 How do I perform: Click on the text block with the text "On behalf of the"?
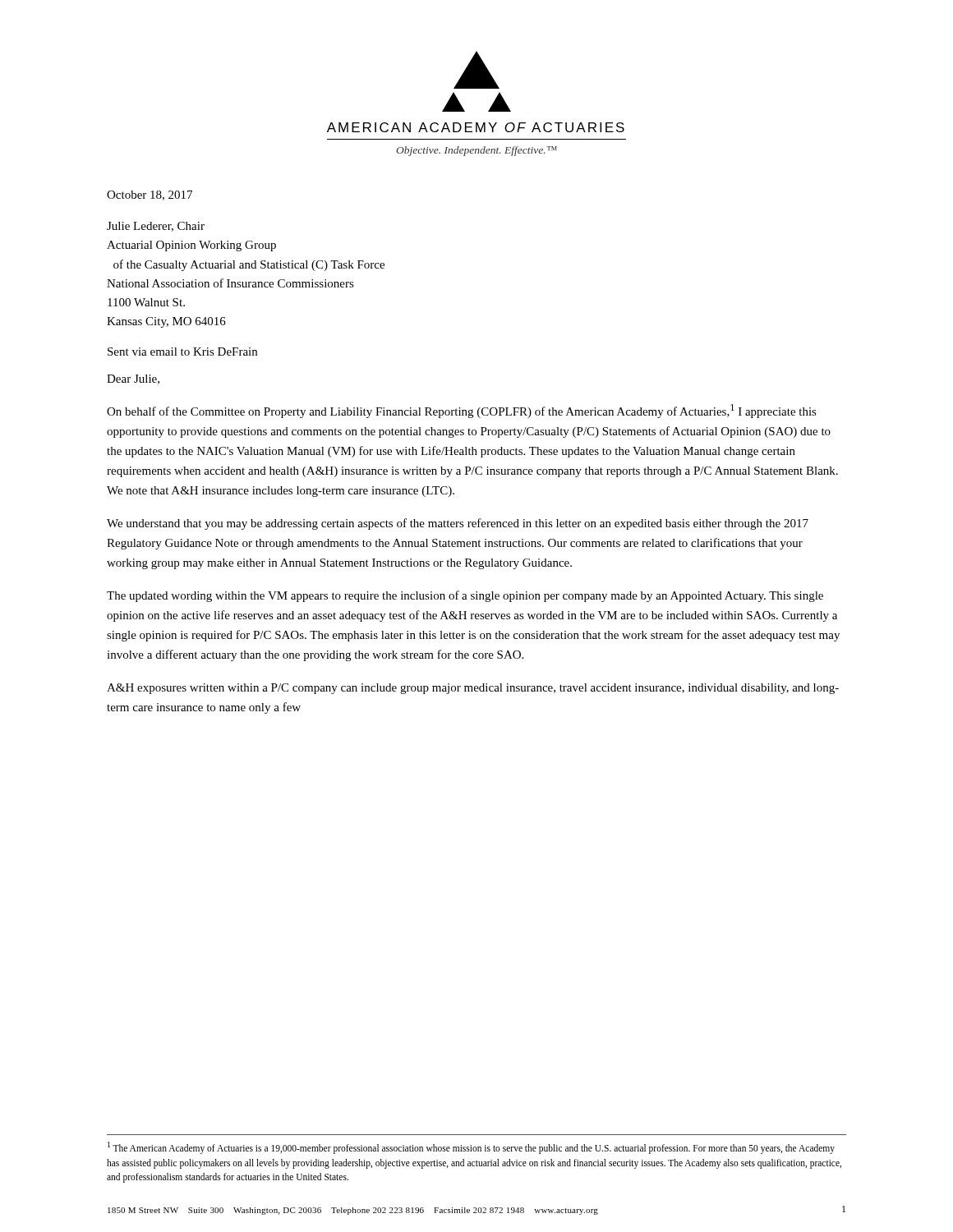pos(473,449)
